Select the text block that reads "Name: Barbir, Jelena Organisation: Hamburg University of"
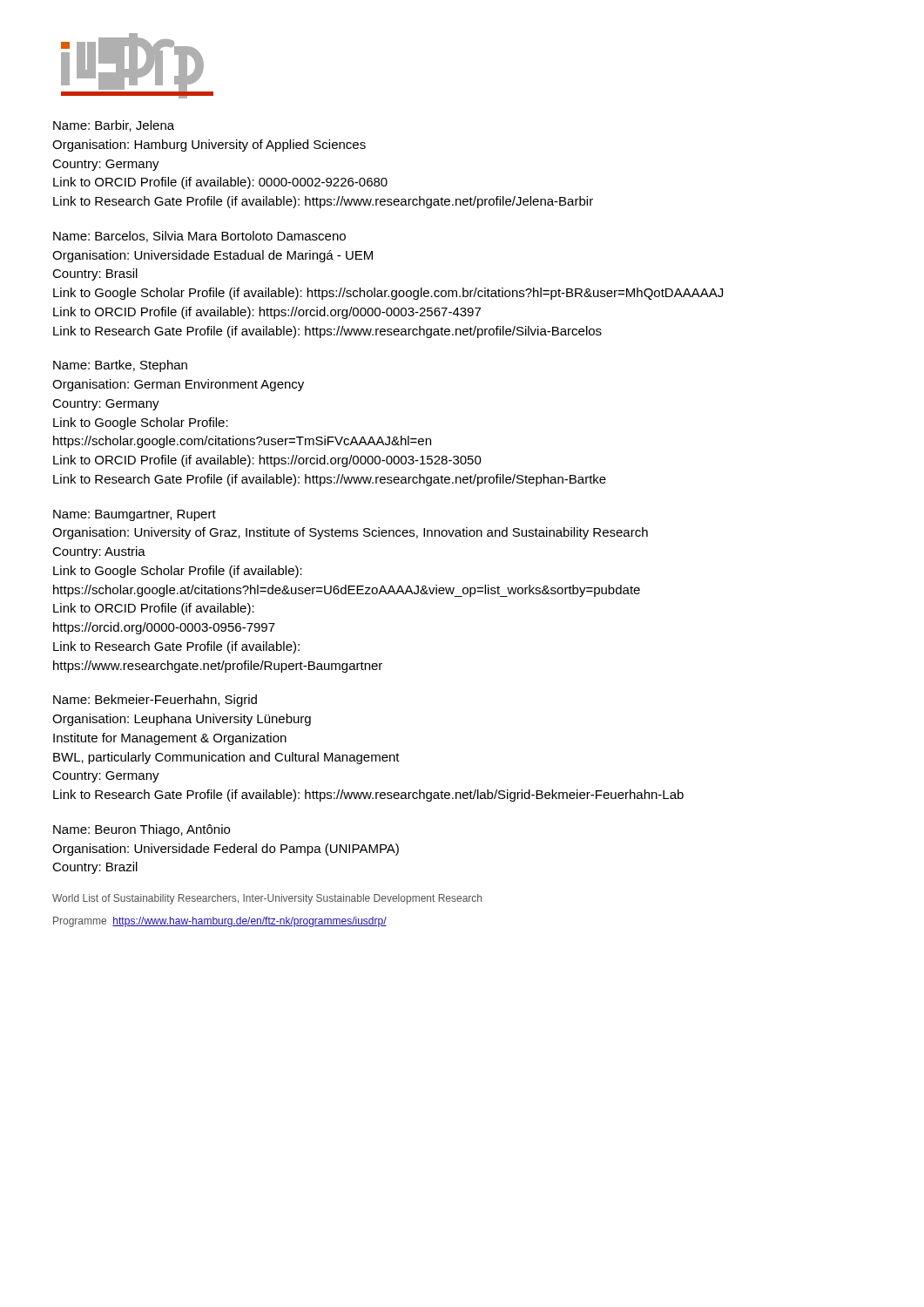This screenshot has height=1307, width=924. click(114, 126)
